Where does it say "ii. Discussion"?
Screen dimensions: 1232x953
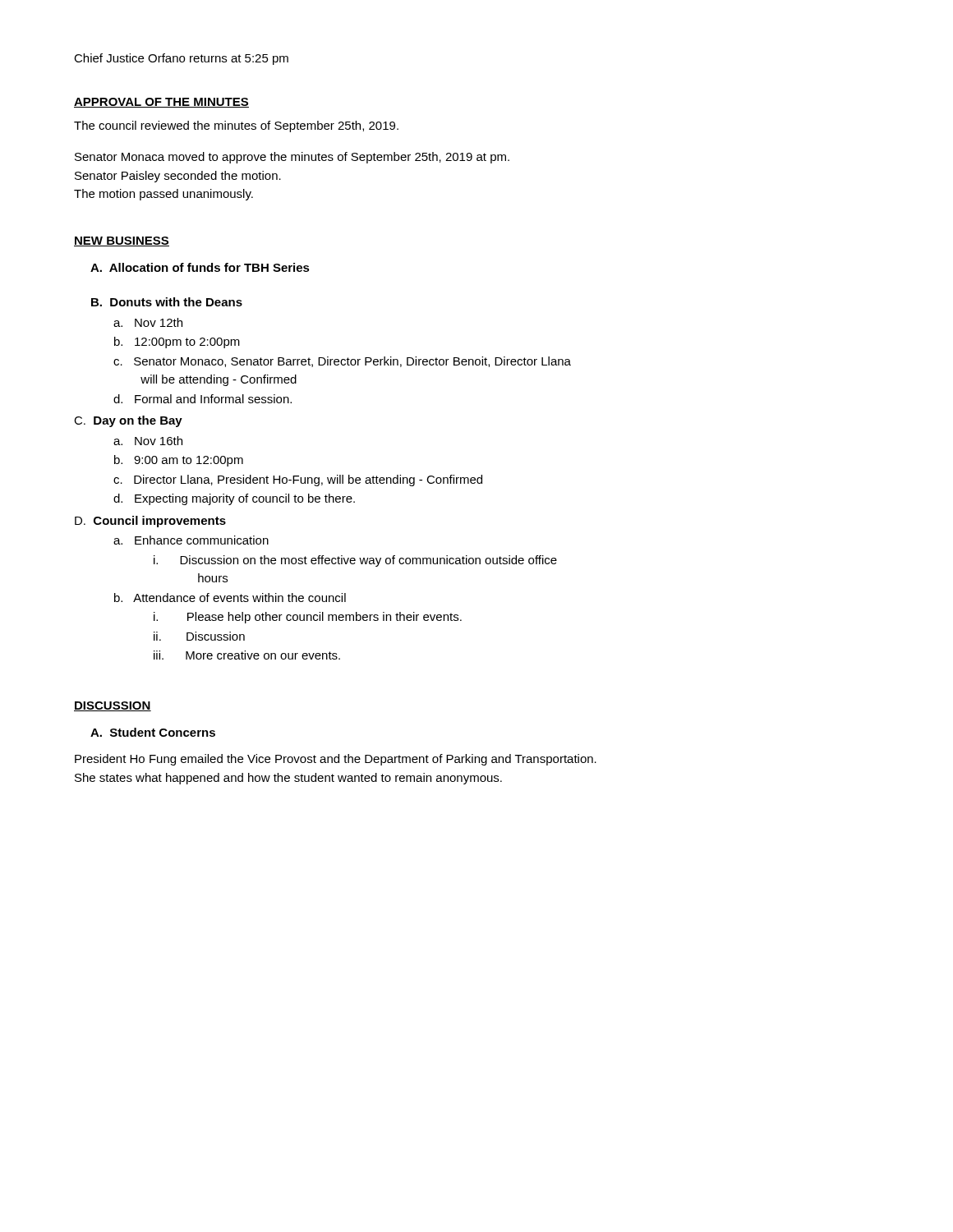pos(199,636)
